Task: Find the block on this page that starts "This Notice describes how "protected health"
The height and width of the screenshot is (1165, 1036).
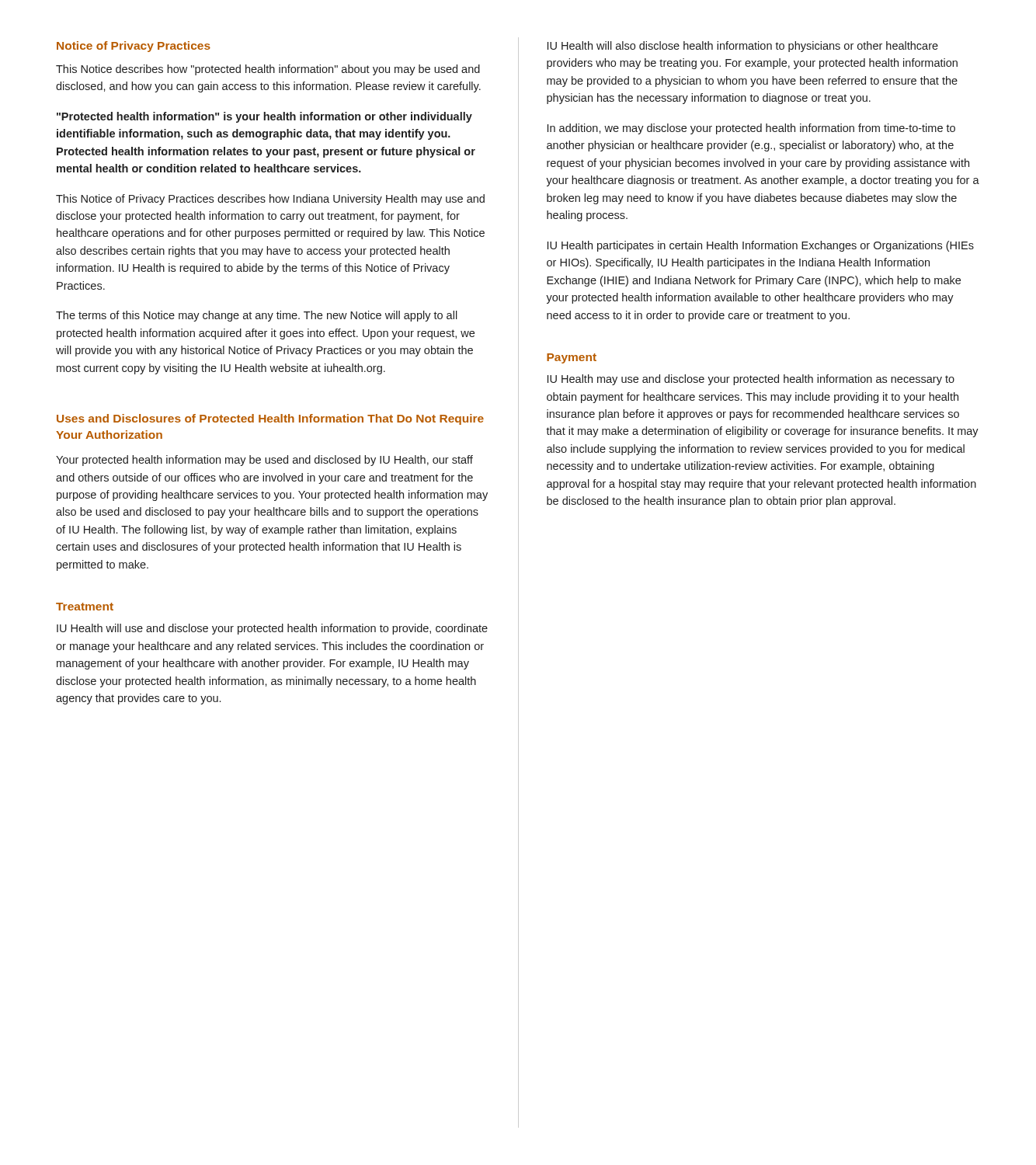Action: (x=269, y=78)
